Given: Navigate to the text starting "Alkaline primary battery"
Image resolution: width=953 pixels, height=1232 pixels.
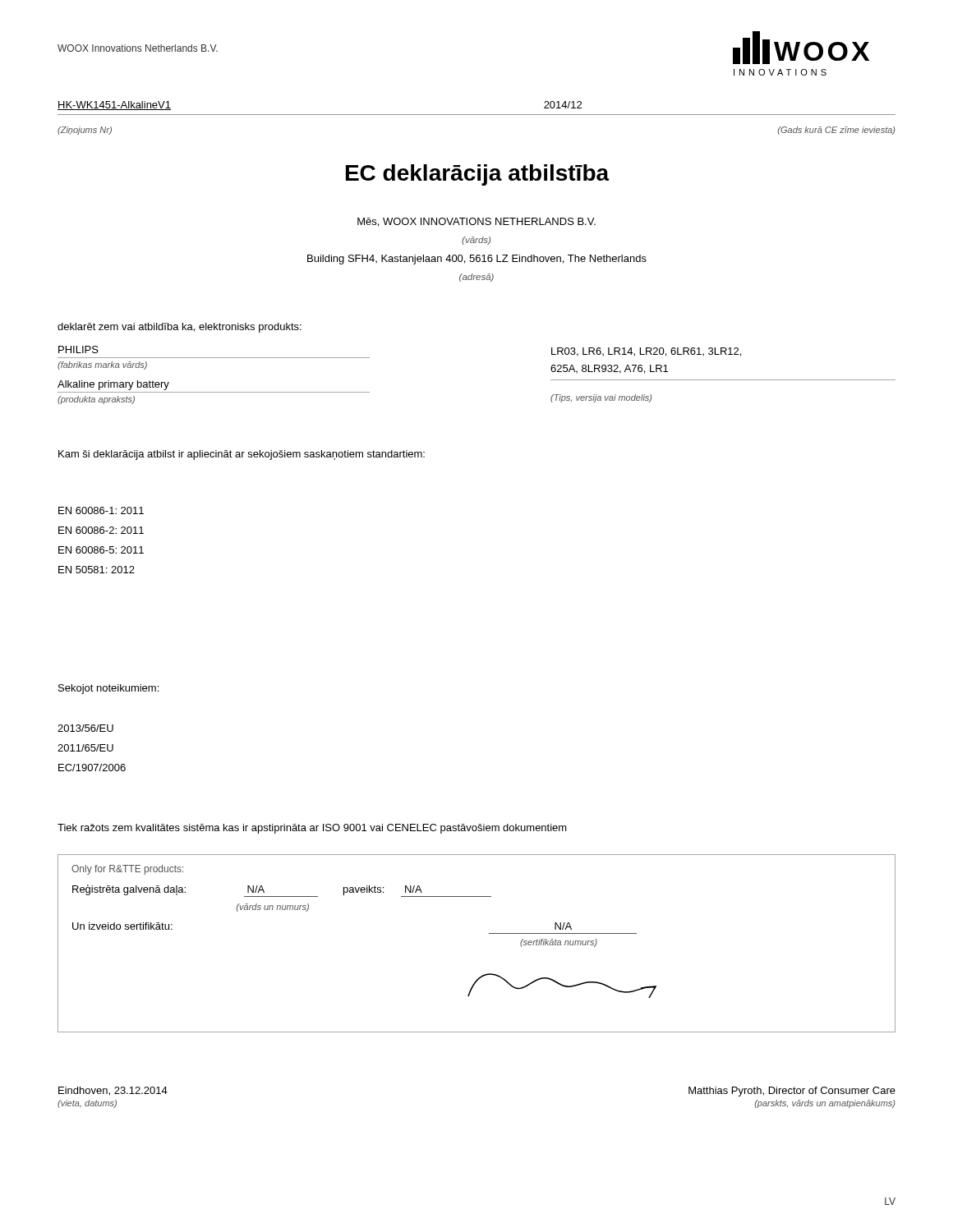Looking at the screenshot, I should [x=113, y=384].
